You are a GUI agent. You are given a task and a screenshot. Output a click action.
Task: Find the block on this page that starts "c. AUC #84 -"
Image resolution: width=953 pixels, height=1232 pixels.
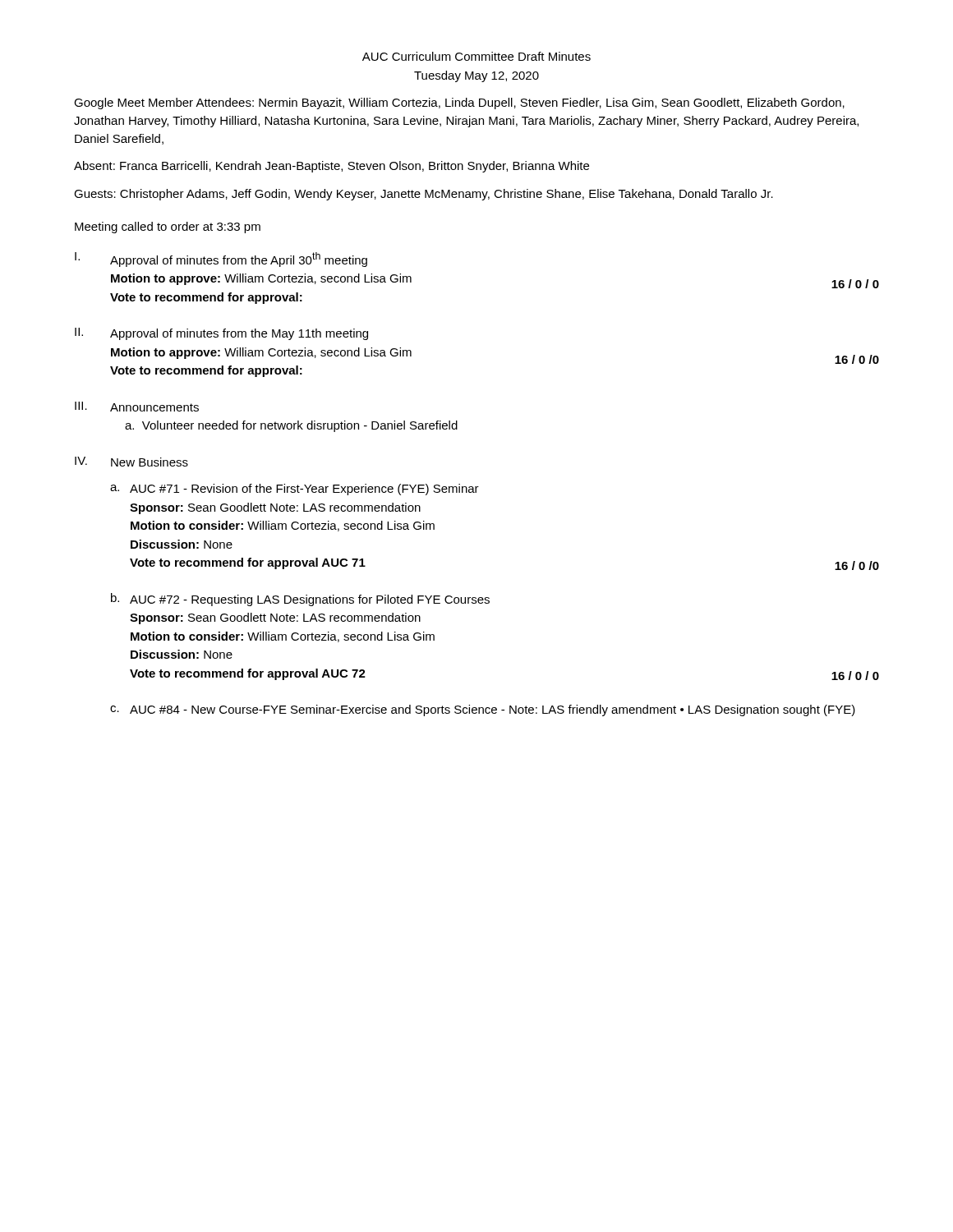click(x=495, y=710)
